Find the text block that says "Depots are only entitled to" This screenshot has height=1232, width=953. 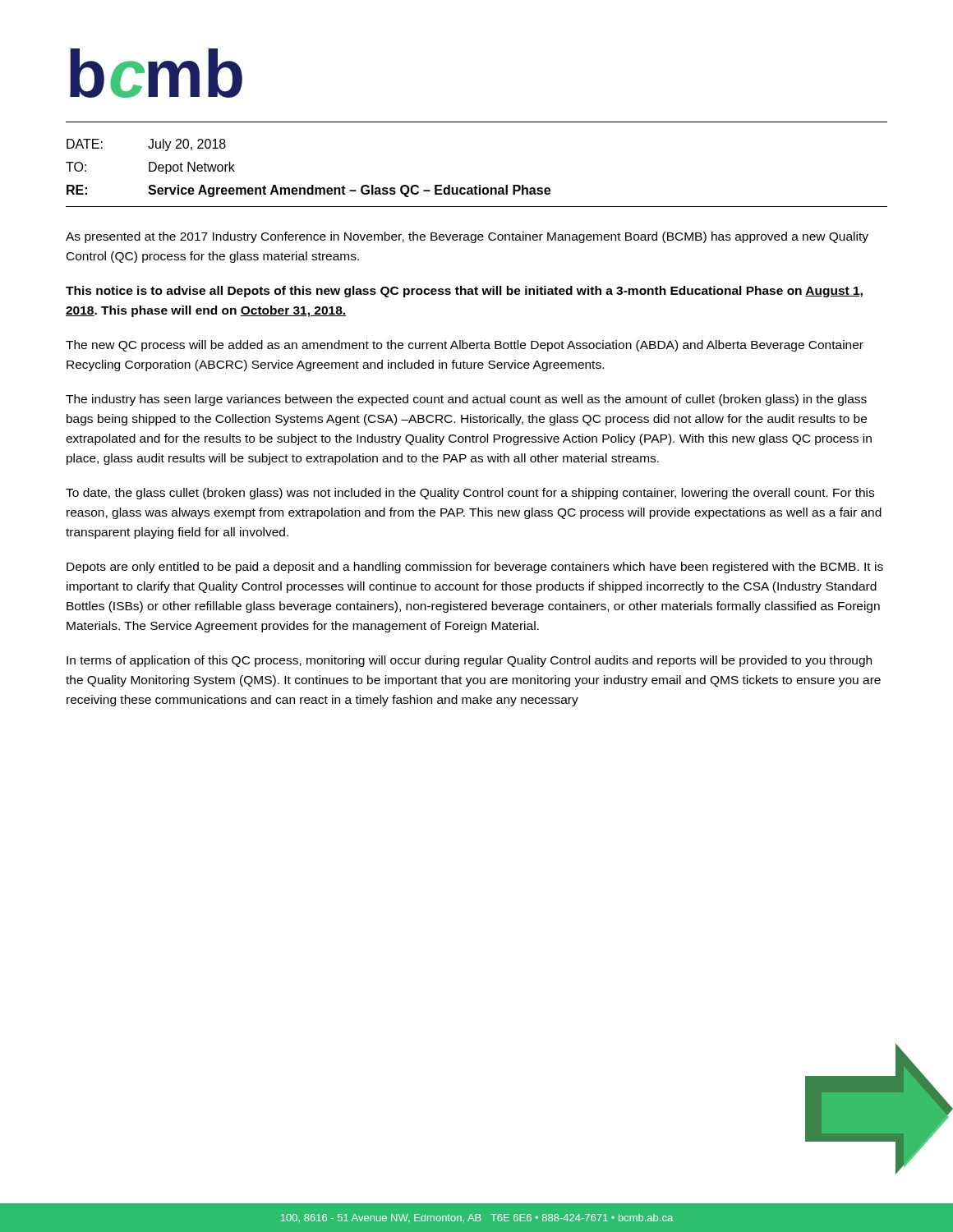(x=475, y=596)
